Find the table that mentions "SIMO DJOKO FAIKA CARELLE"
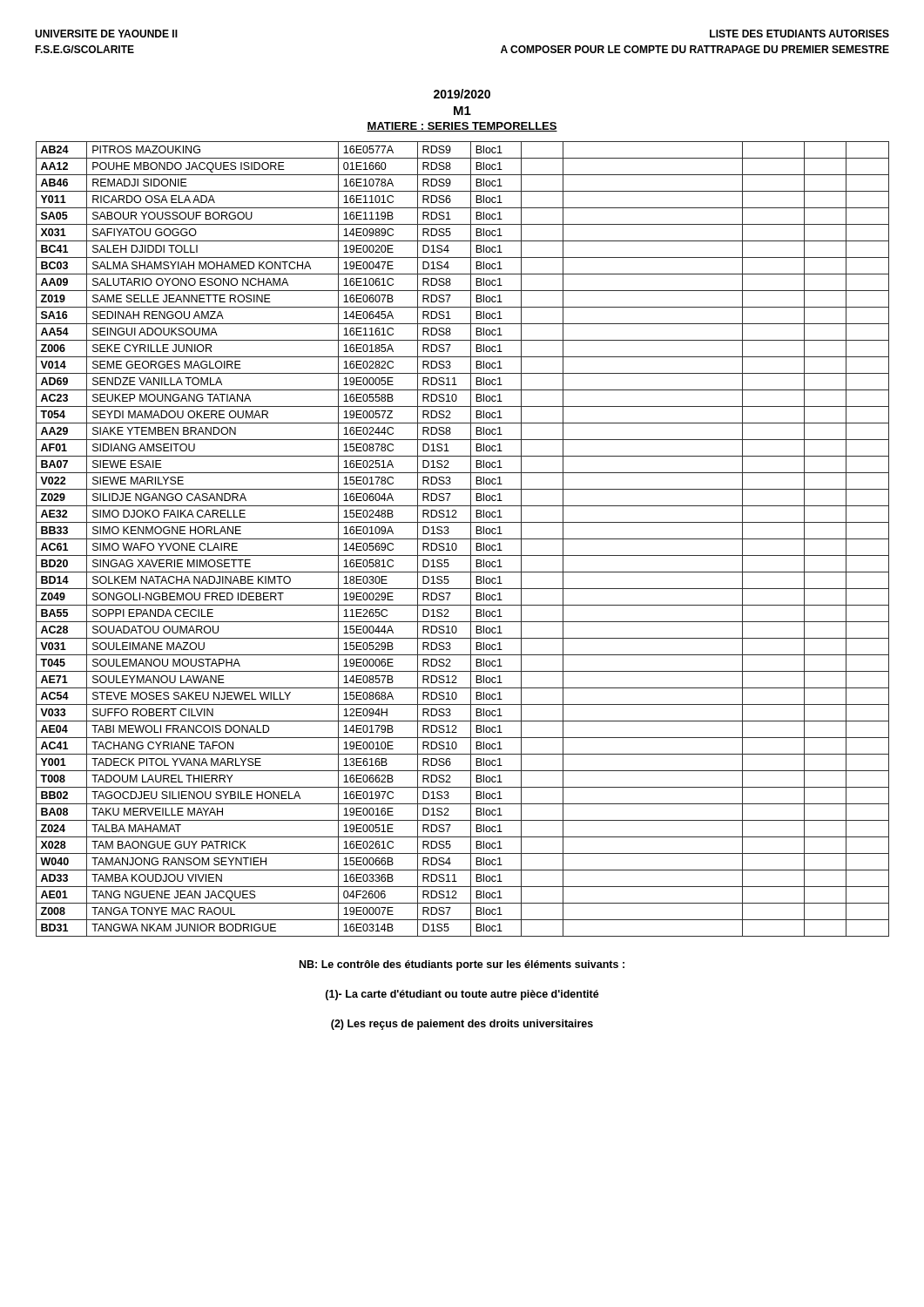Image resolution: width=924 pixels, height=1307 pixels. click(462, 539)
